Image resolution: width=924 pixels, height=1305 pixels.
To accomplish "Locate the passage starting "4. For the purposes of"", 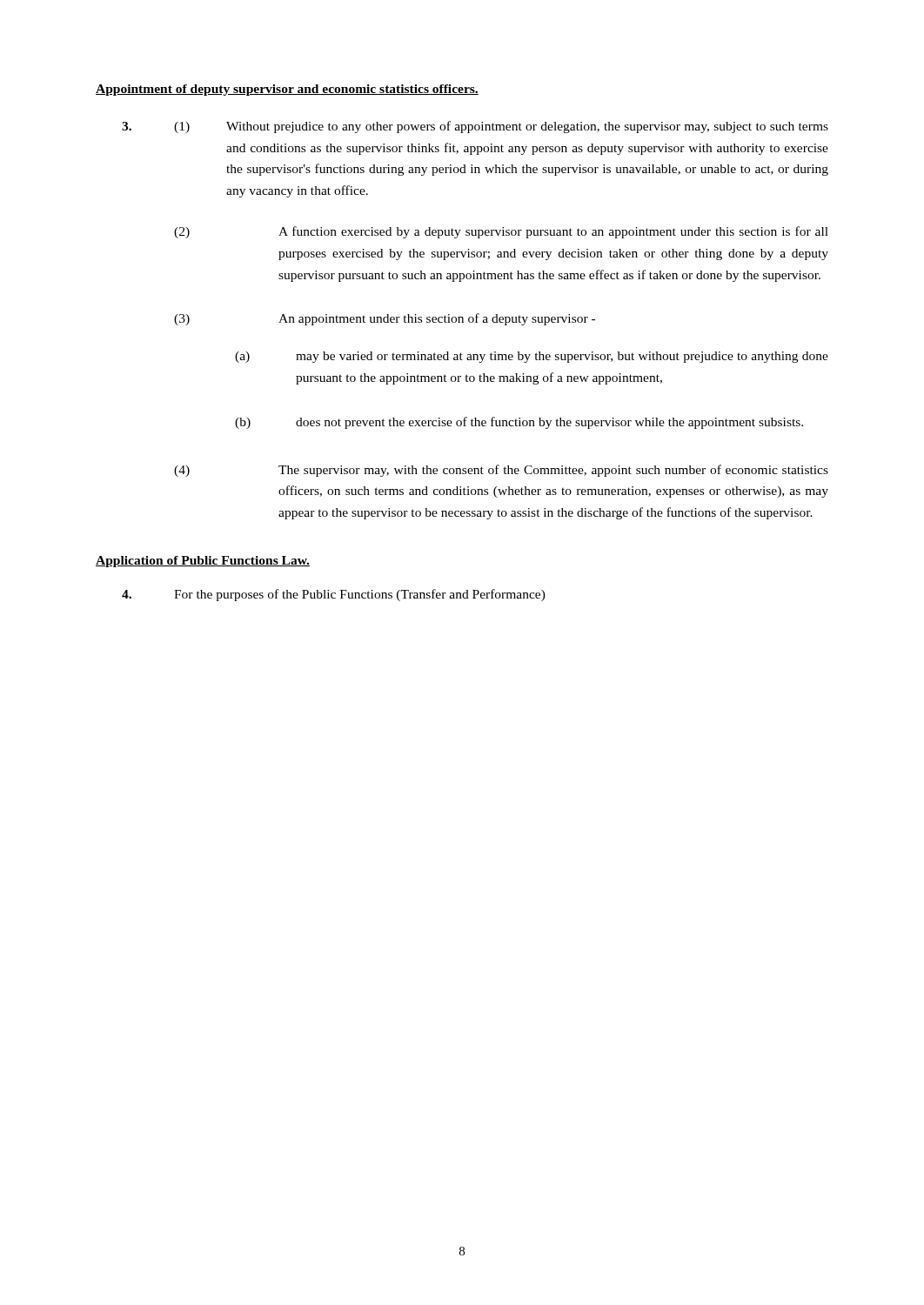I will [462, 594].
